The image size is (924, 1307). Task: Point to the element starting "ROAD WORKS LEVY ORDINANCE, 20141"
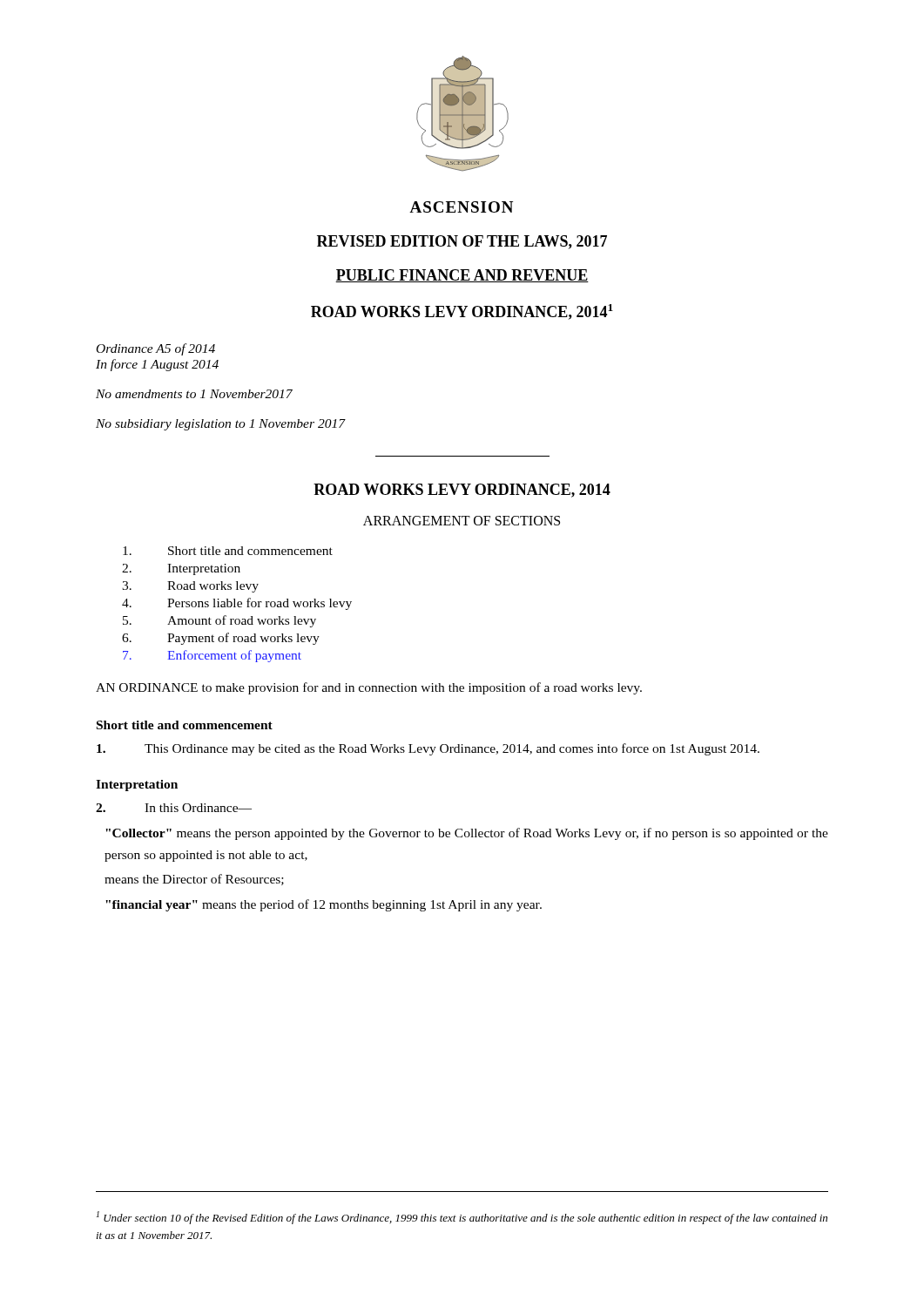coord(462,311)
